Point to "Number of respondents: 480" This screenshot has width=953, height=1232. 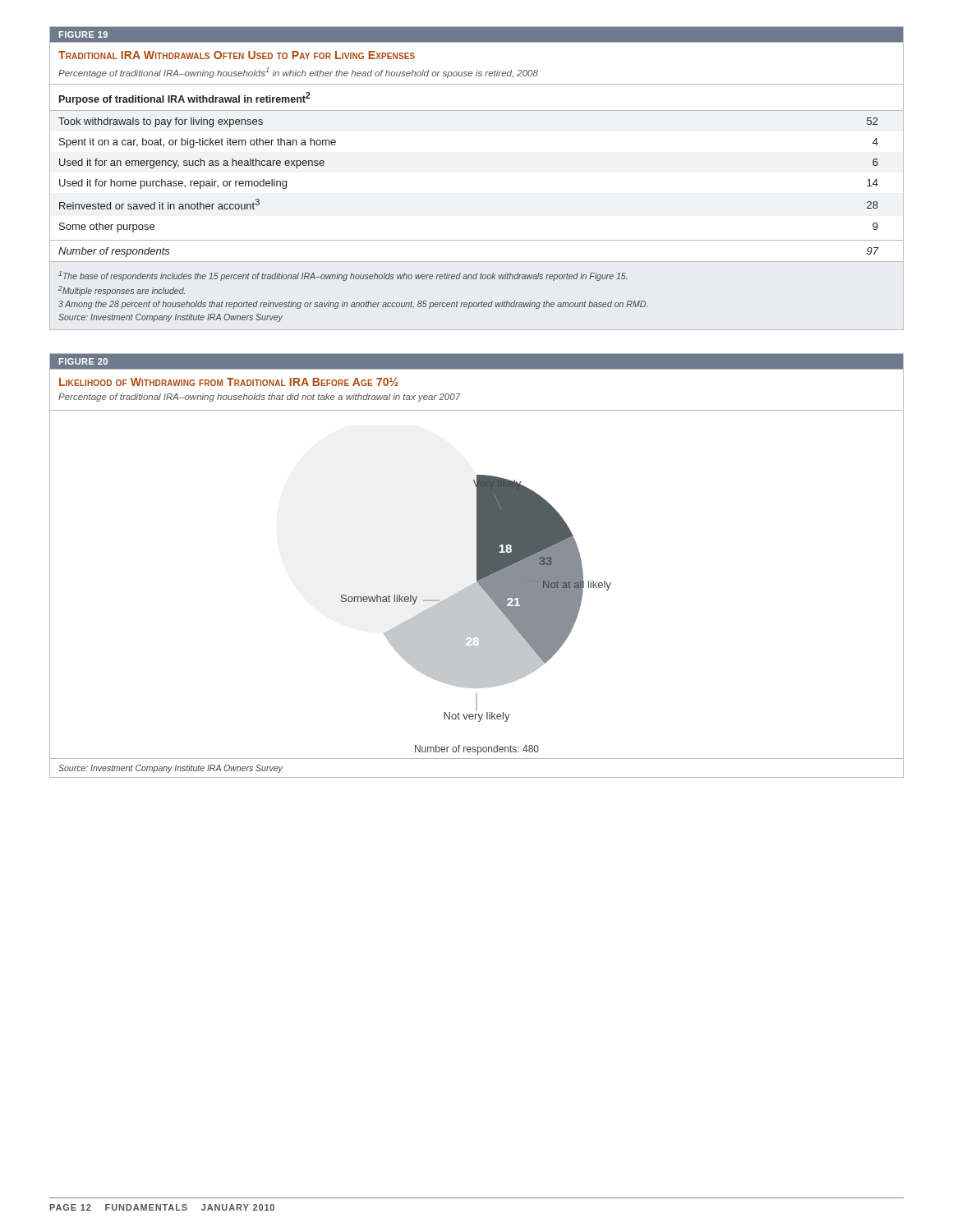click(x=476, y=749)
